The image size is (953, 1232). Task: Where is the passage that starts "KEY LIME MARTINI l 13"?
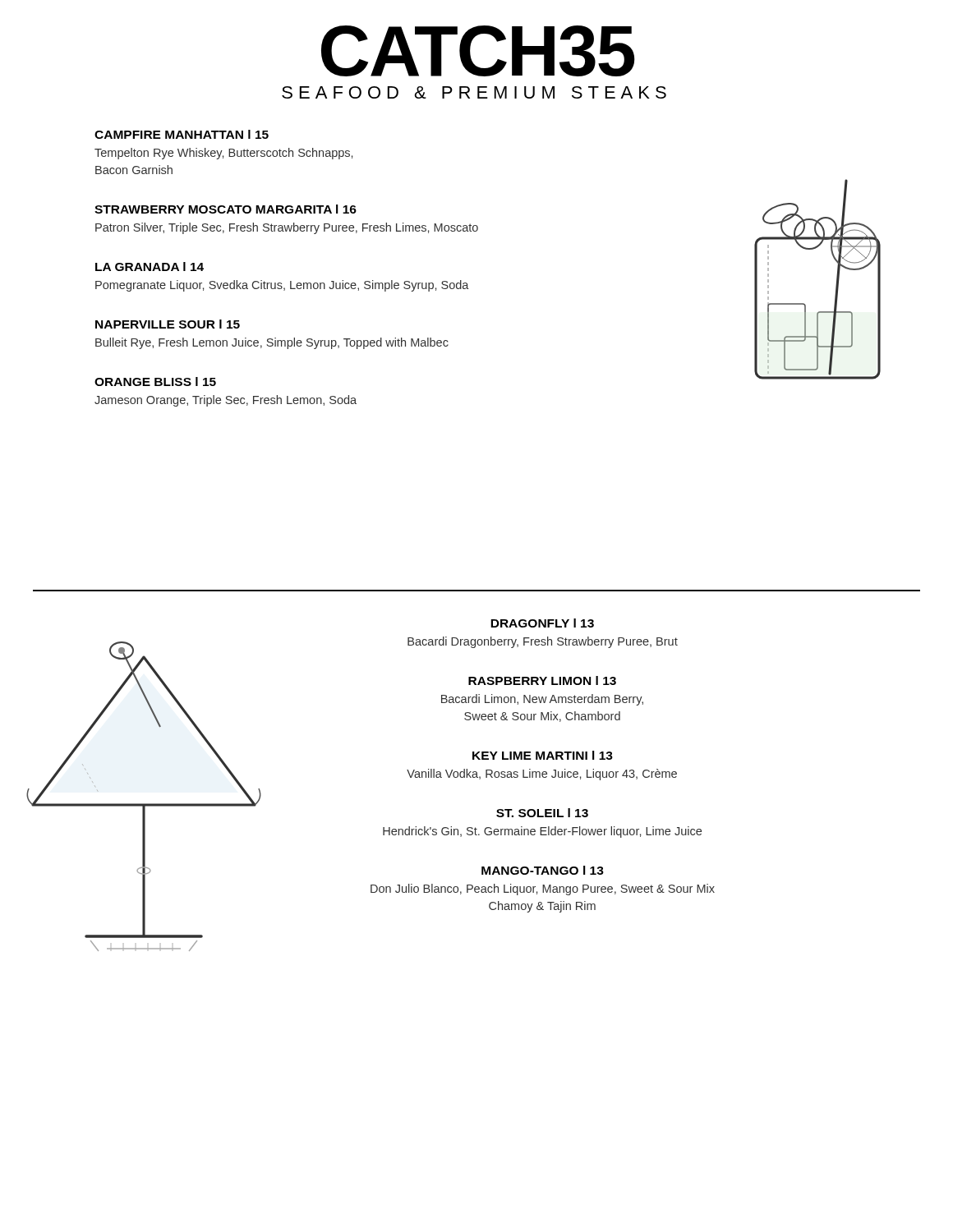tap(542, 766)
